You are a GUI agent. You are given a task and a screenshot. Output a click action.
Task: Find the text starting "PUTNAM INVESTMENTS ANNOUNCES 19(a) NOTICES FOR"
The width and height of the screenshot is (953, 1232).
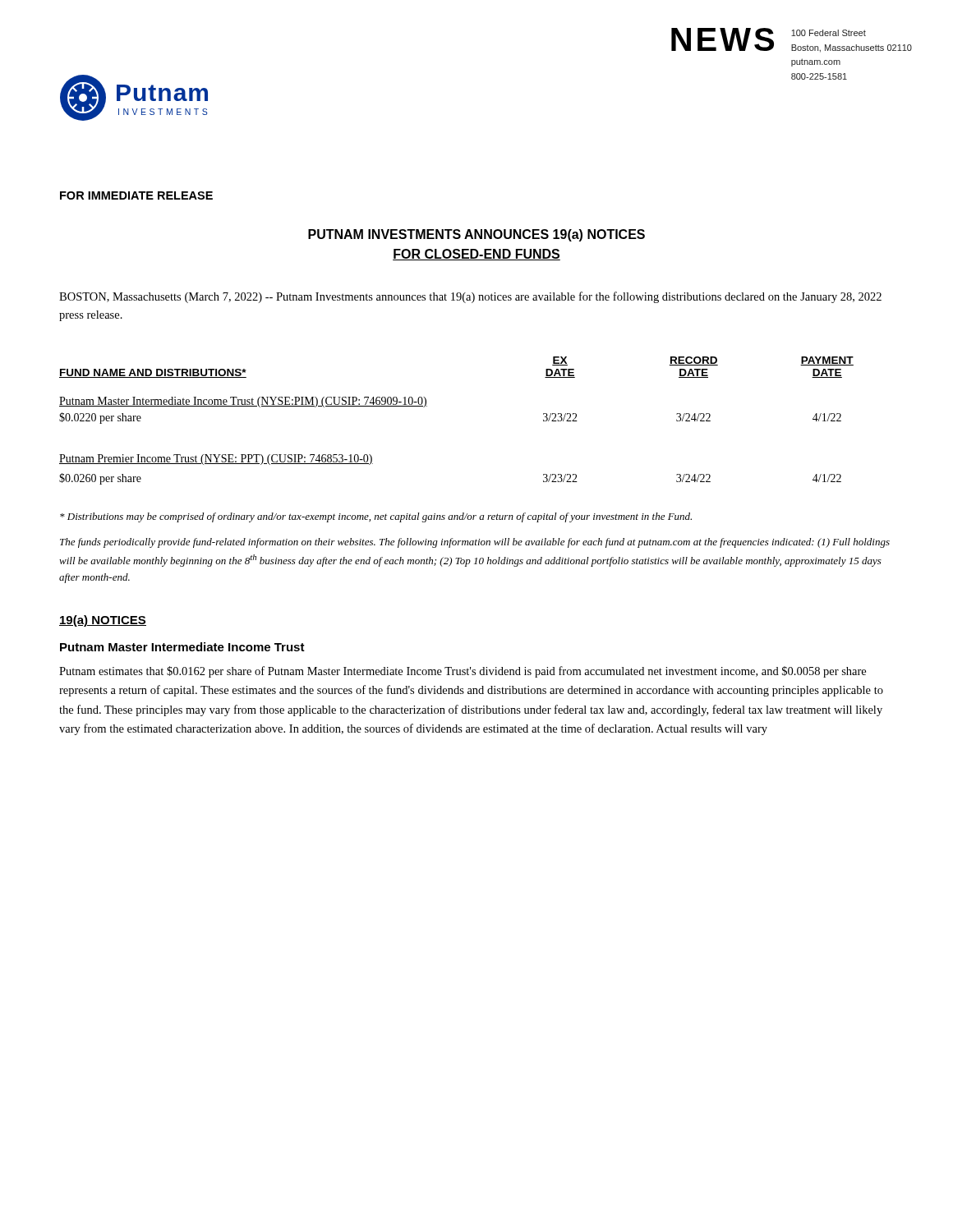click(476, 244)
